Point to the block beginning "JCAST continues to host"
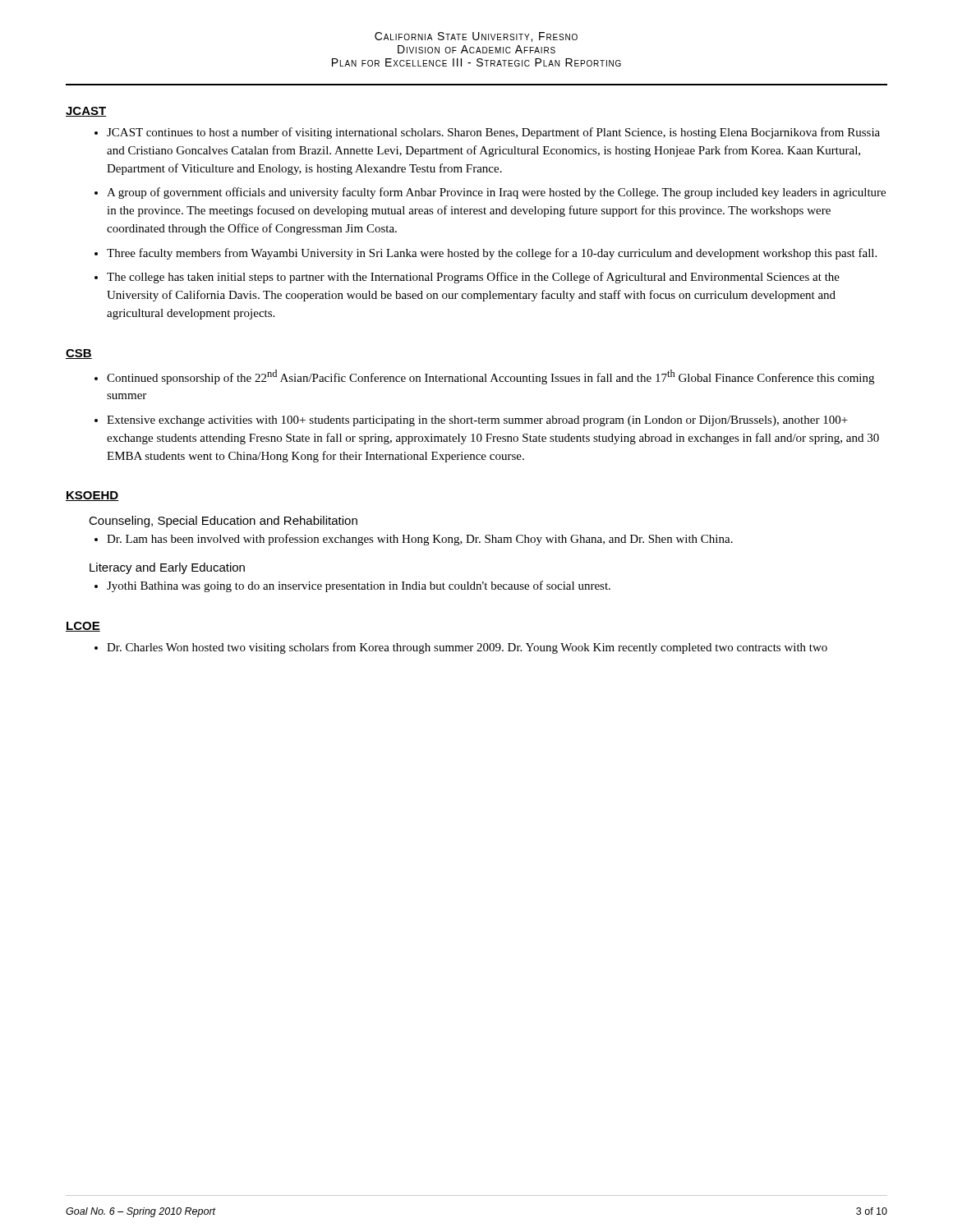 493,150
